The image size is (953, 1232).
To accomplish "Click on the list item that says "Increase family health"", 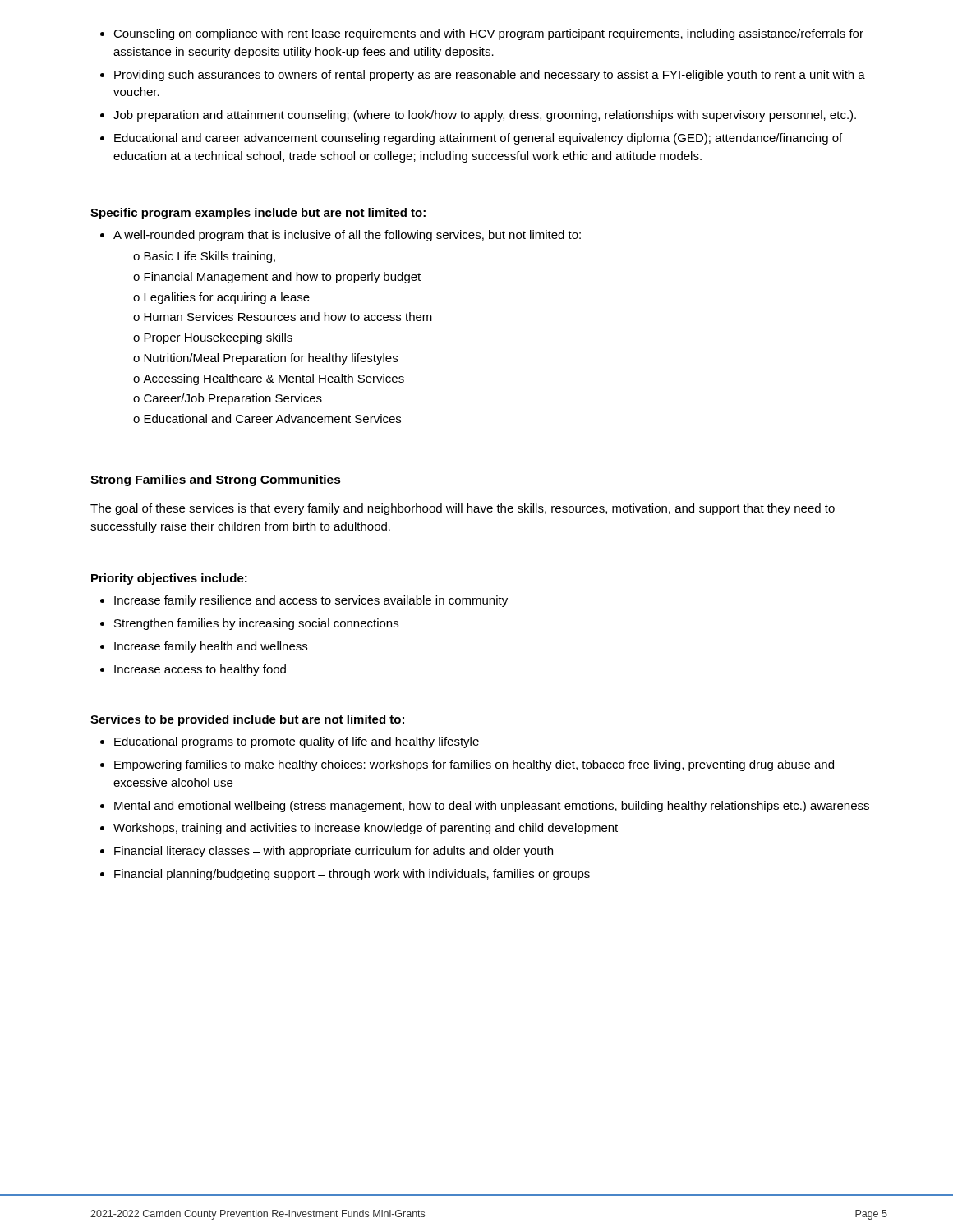I will (211, 646).
